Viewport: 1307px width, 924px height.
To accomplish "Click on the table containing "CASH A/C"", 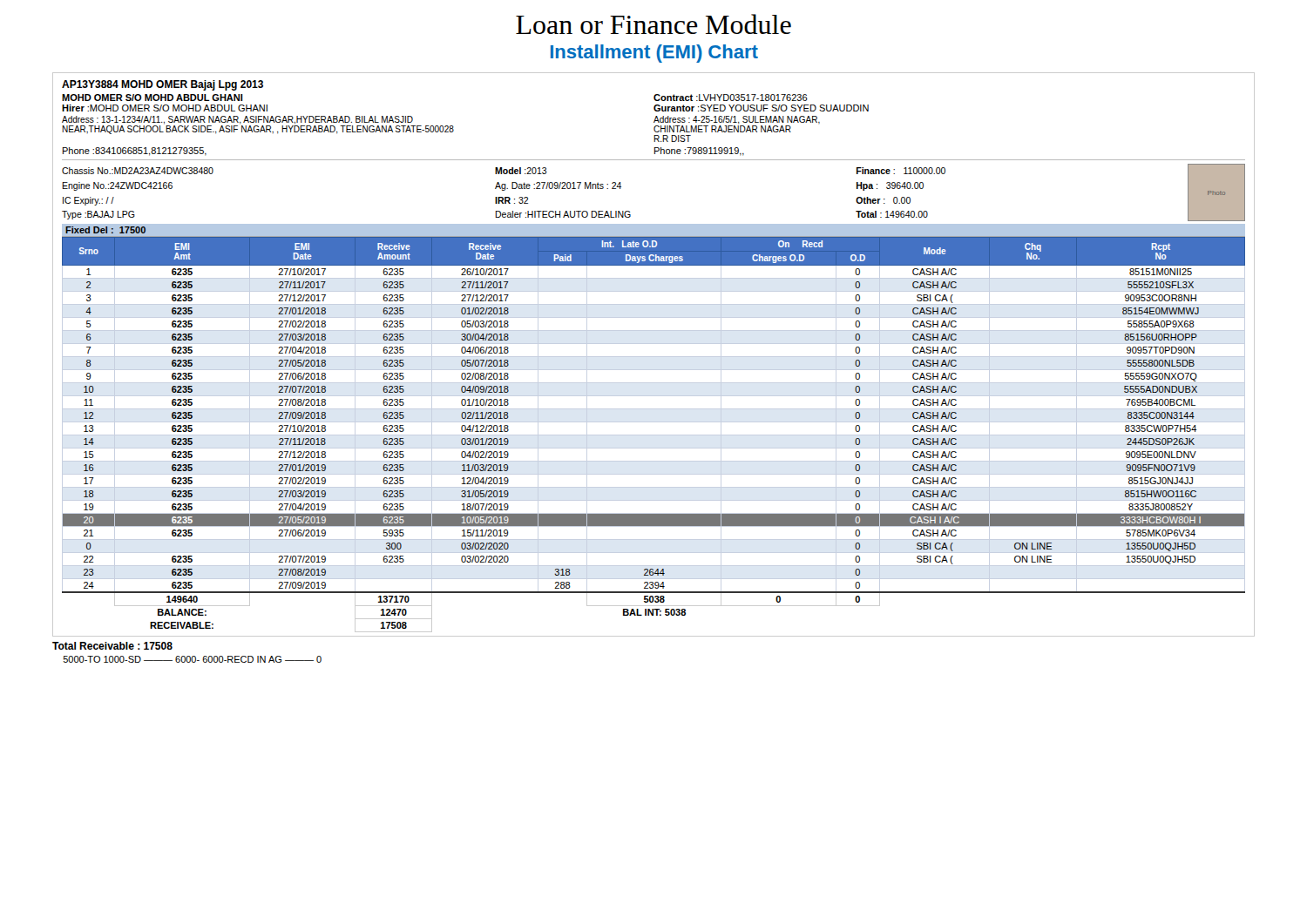I will coord(654,435).
